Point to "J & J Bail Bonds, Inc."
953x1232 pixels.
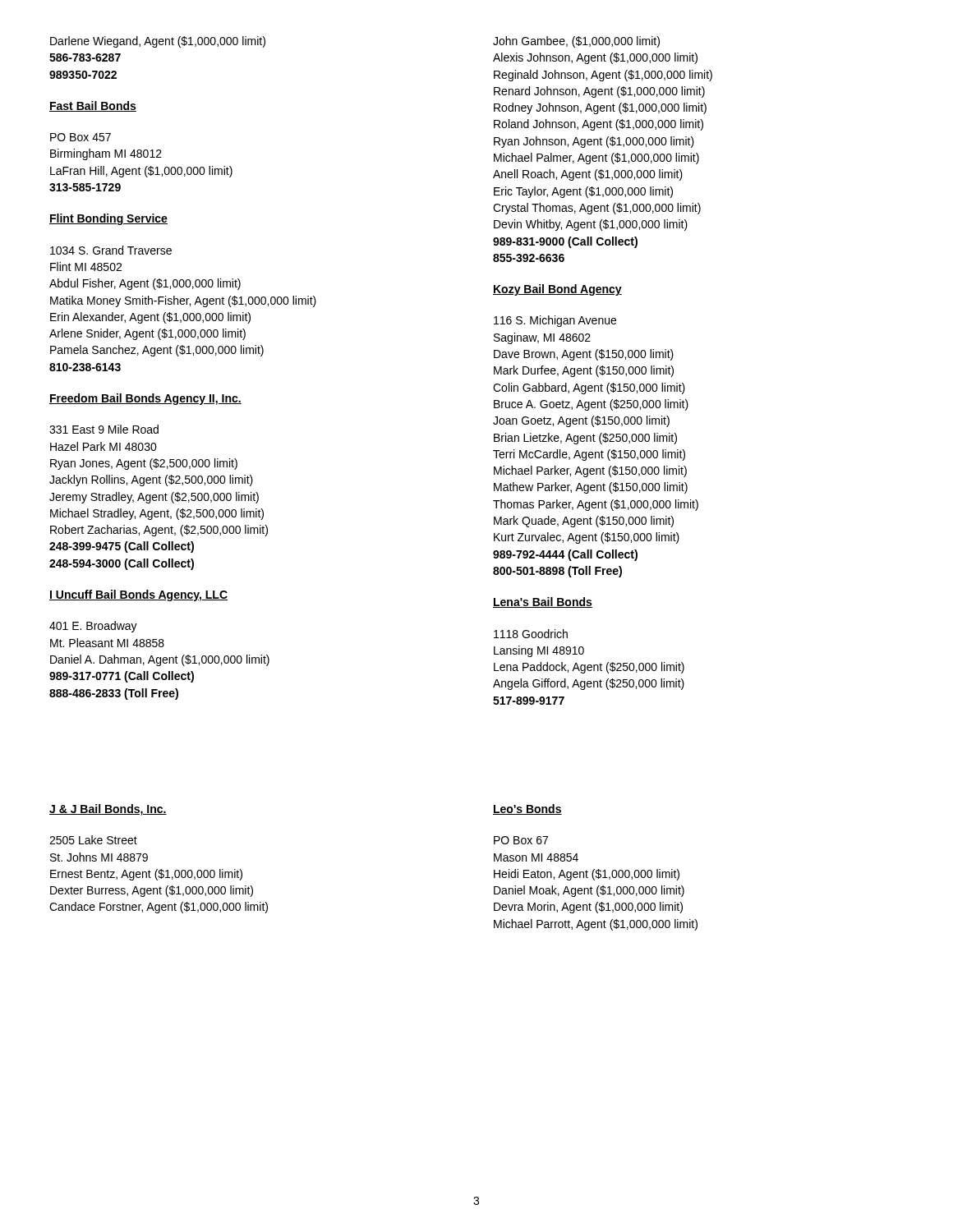[108, 810]
